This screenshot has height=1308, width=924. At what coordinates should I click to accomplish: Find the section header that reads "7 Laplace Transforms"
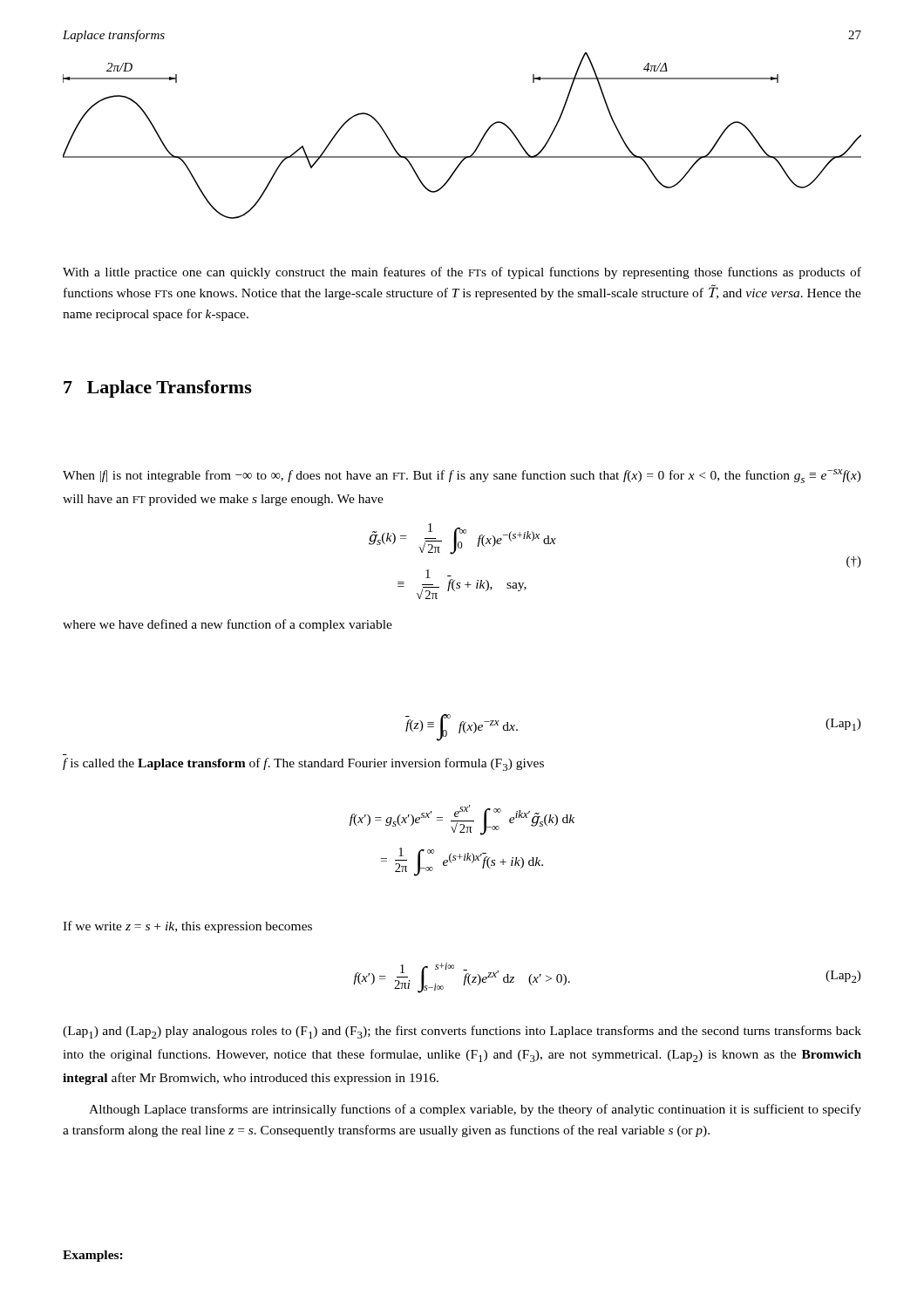(x=157, y=387)
